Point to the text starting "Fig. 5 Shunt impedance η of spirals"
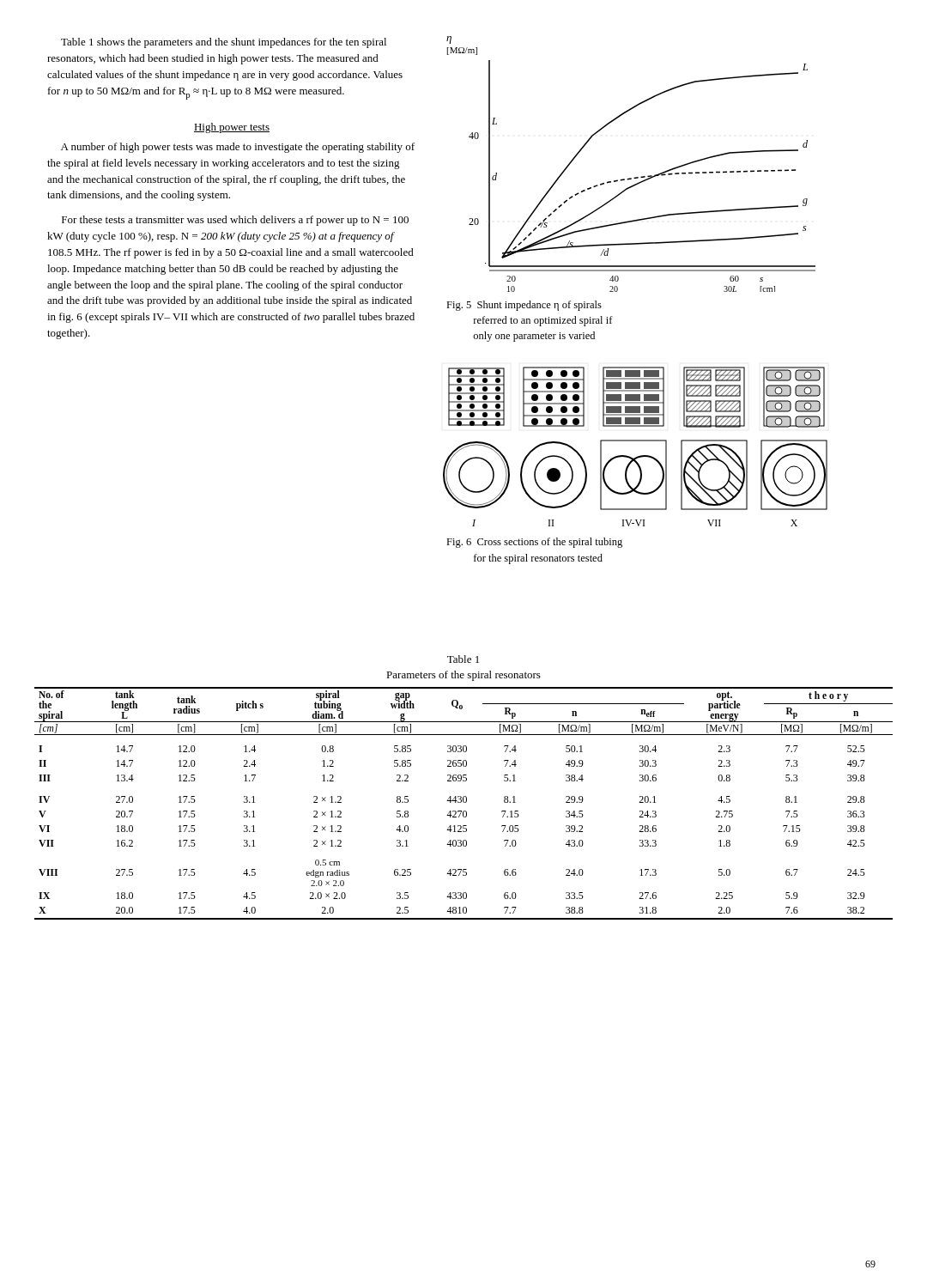Screen dimensions: 1288x927 (x=529, y=320)
